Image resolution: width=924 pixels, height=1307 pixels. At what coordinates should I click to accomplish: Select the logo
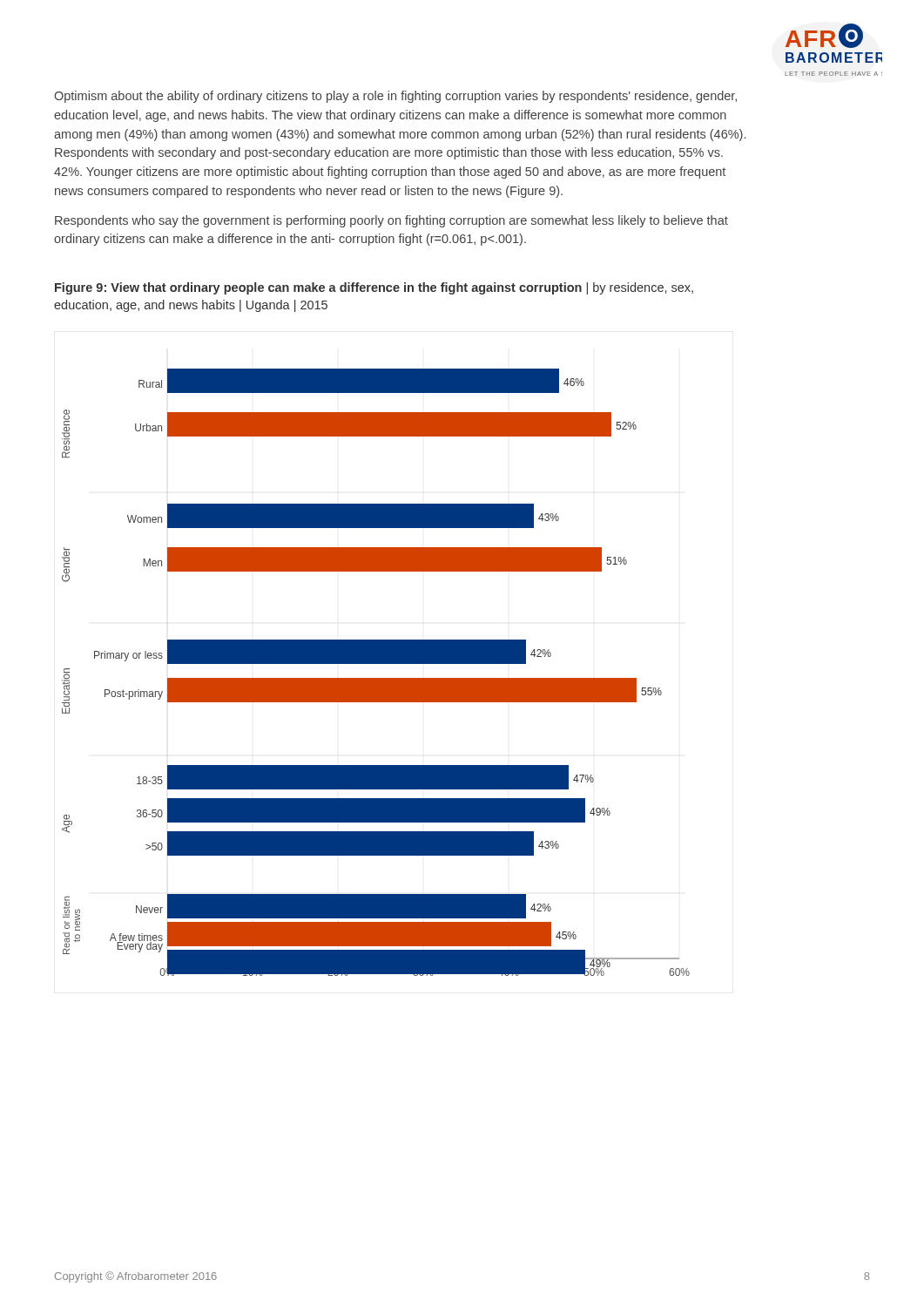click(826, 52)
